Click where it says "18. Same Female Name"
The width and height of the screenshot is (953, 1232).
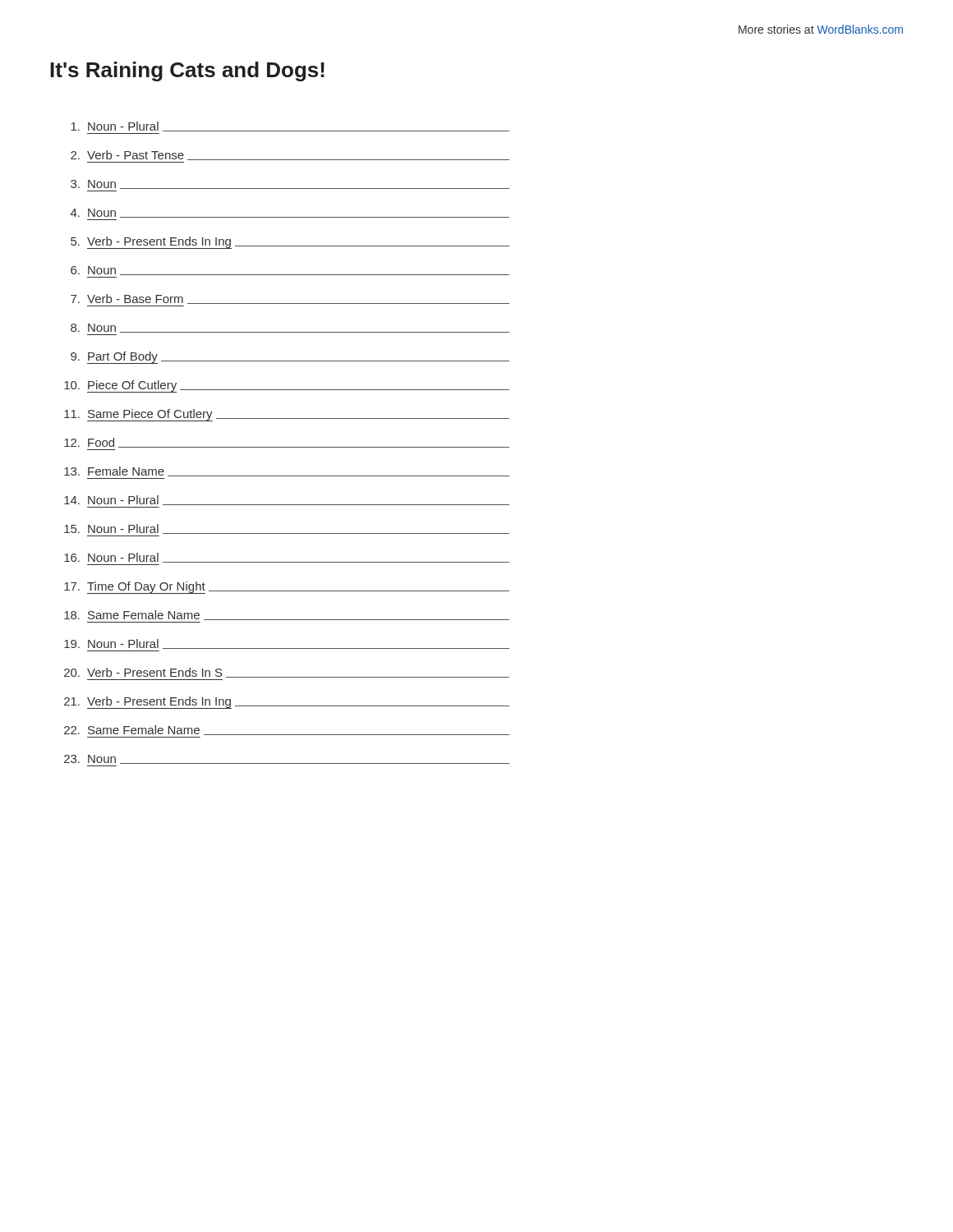tap(279, 615)
